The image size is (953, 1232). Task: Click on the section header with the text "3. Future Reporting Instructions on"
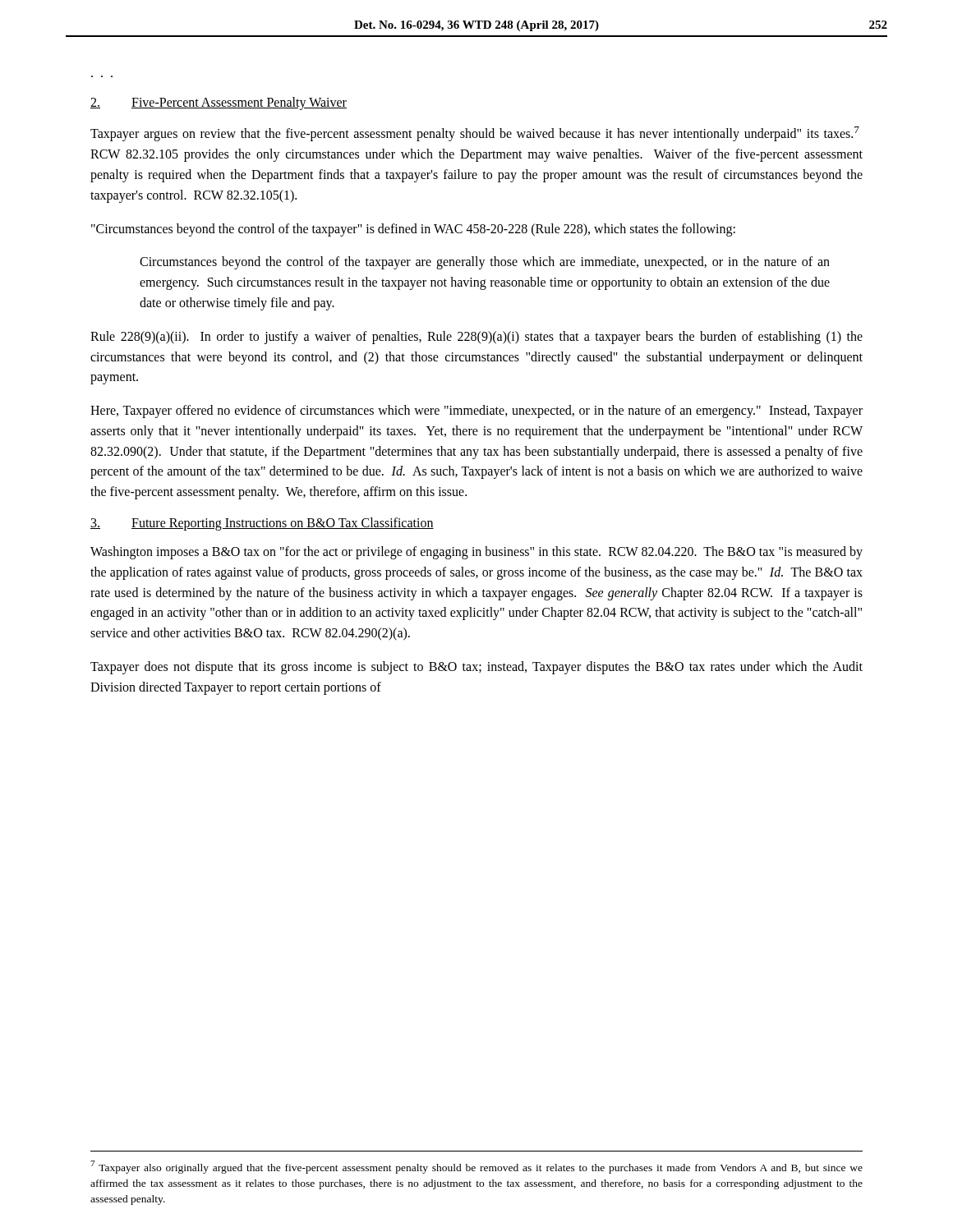(262, 523)
